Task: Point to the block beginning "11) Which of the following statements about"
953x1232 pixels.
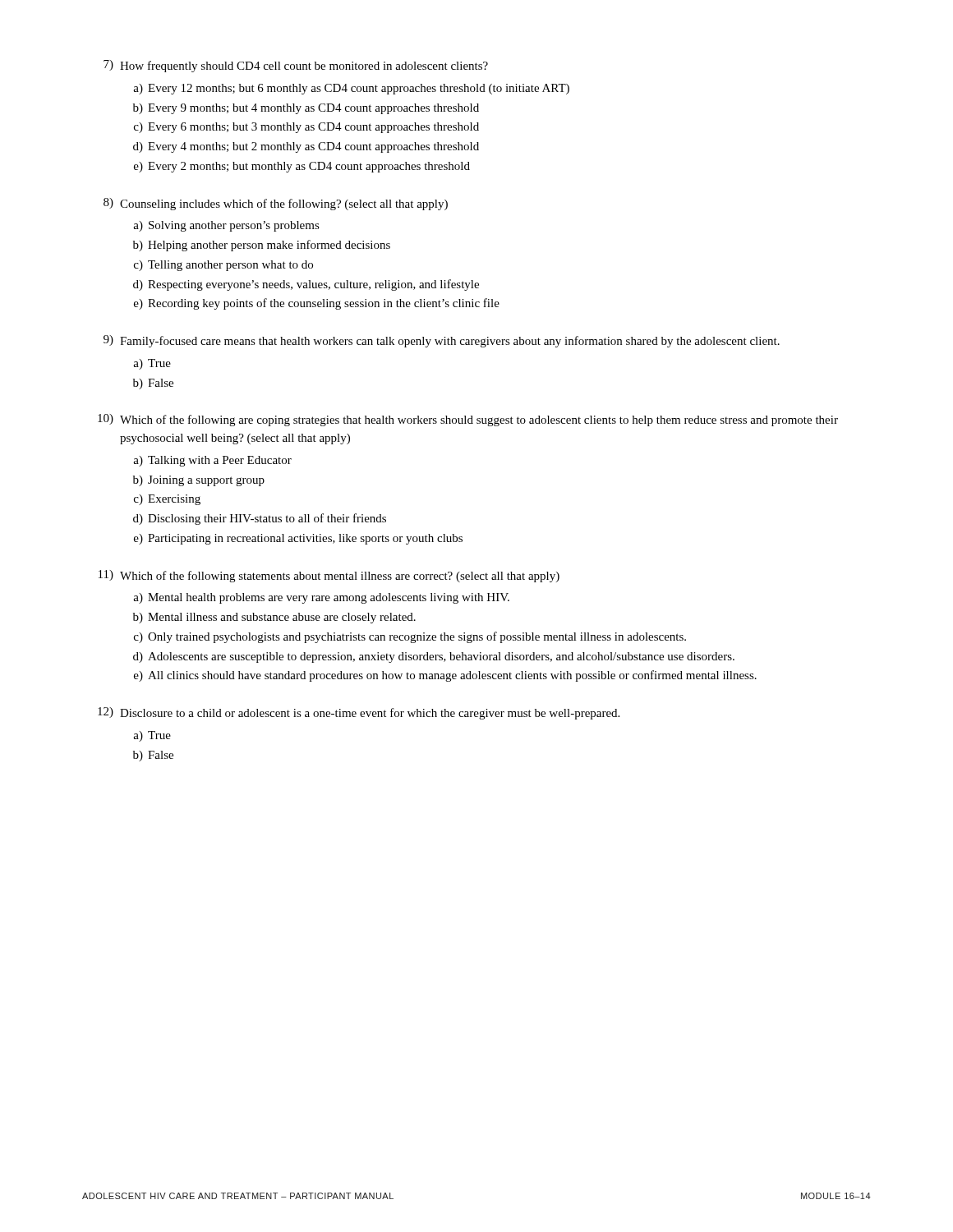Action: pyautogui.click(x=476, y=627)
